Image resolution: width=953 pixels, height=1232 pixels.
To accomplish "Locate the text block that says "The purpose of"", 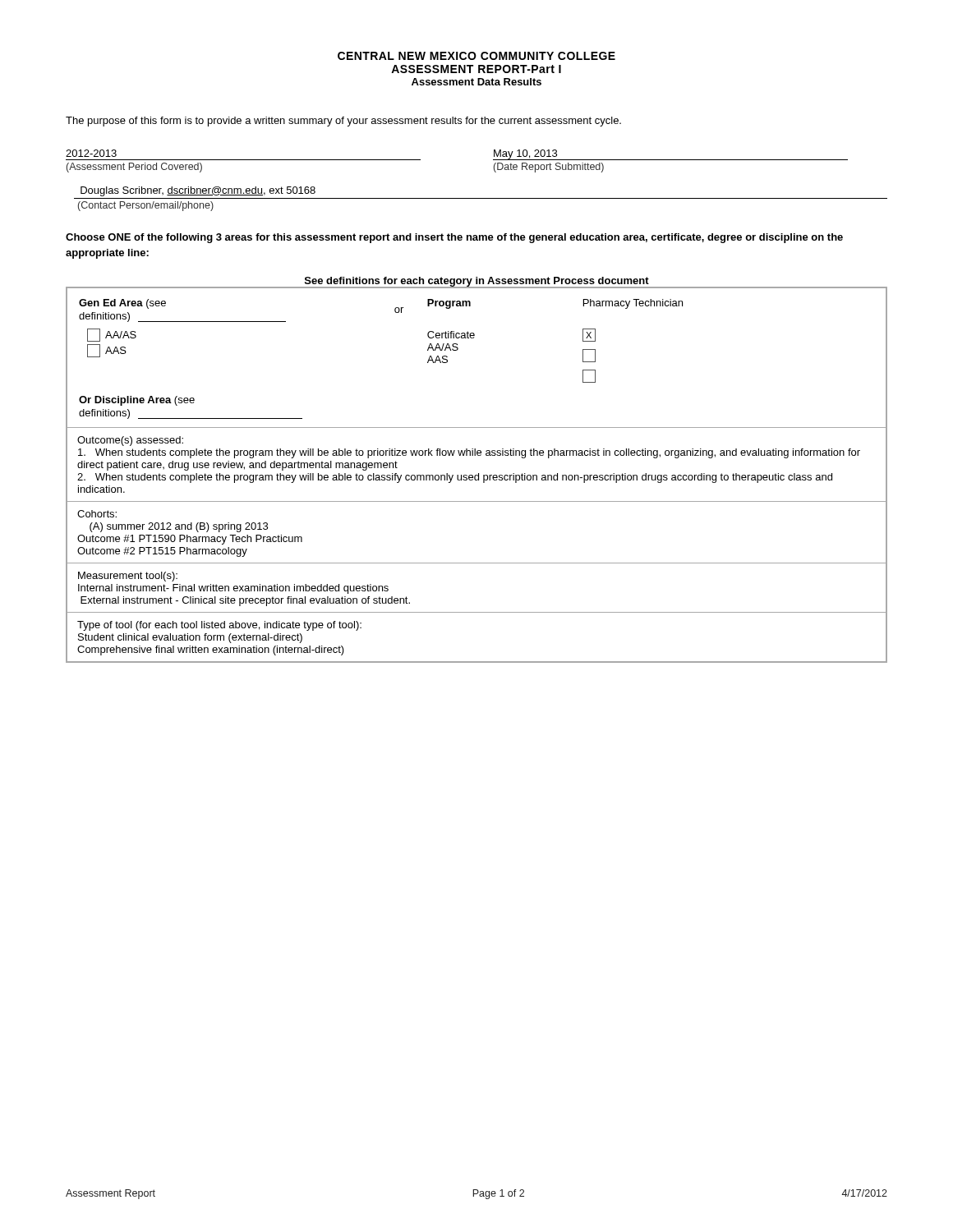I will pos(344,120).
